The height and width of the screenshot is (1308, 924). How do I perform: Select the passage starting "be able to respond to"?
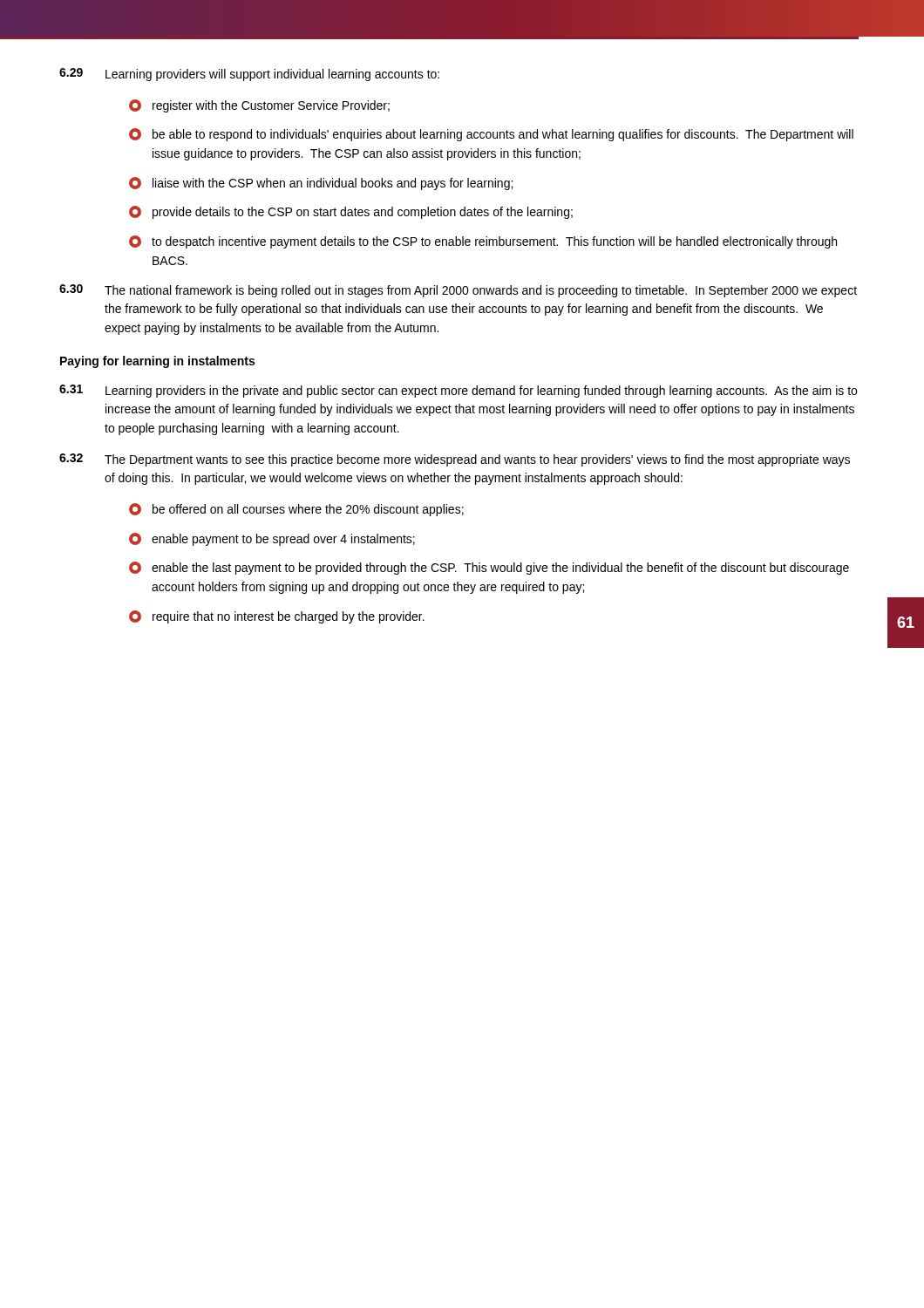pos(495,145)
